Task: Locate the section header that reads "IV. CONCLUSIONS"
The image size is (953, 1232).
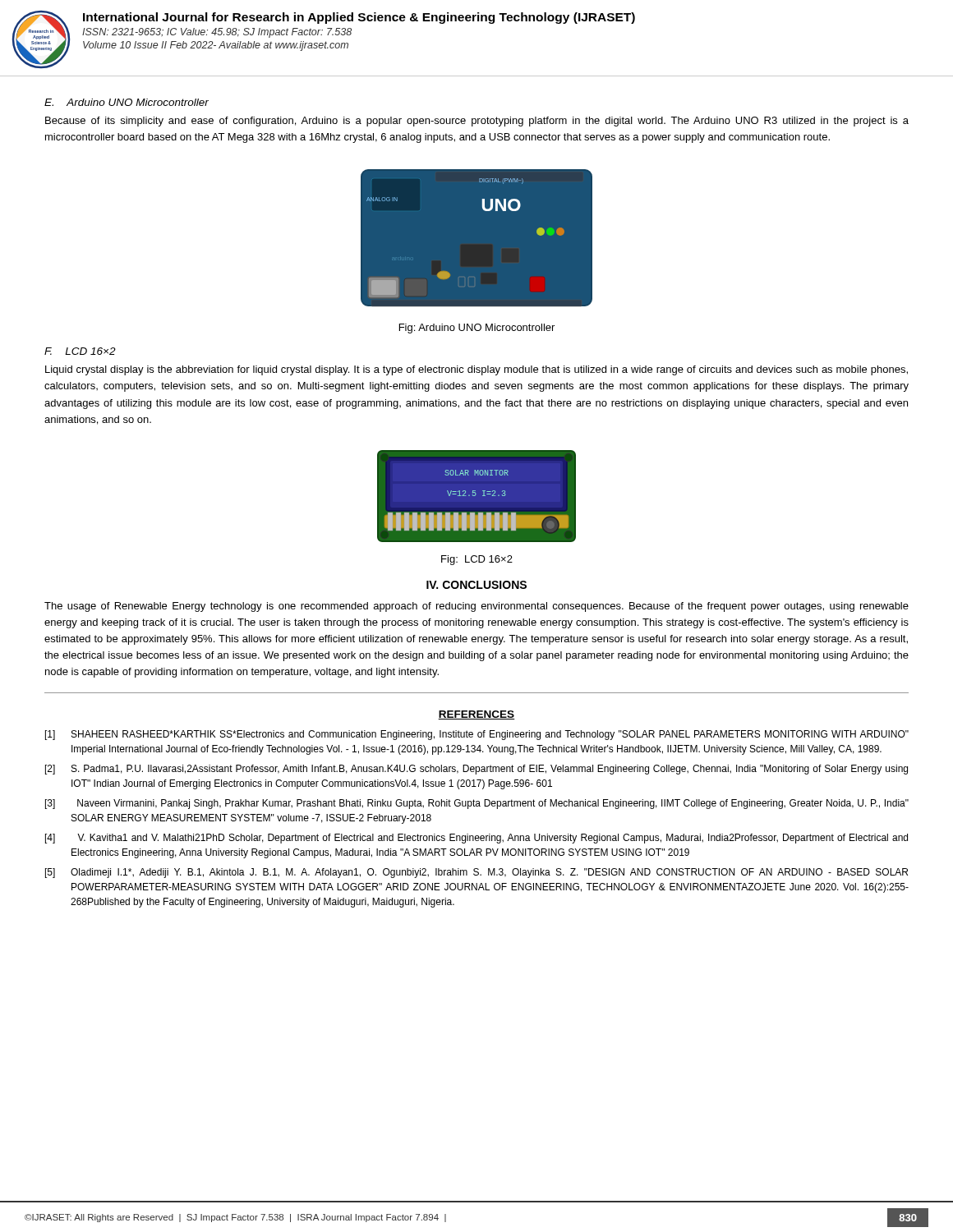Action: tap(476, 585)
